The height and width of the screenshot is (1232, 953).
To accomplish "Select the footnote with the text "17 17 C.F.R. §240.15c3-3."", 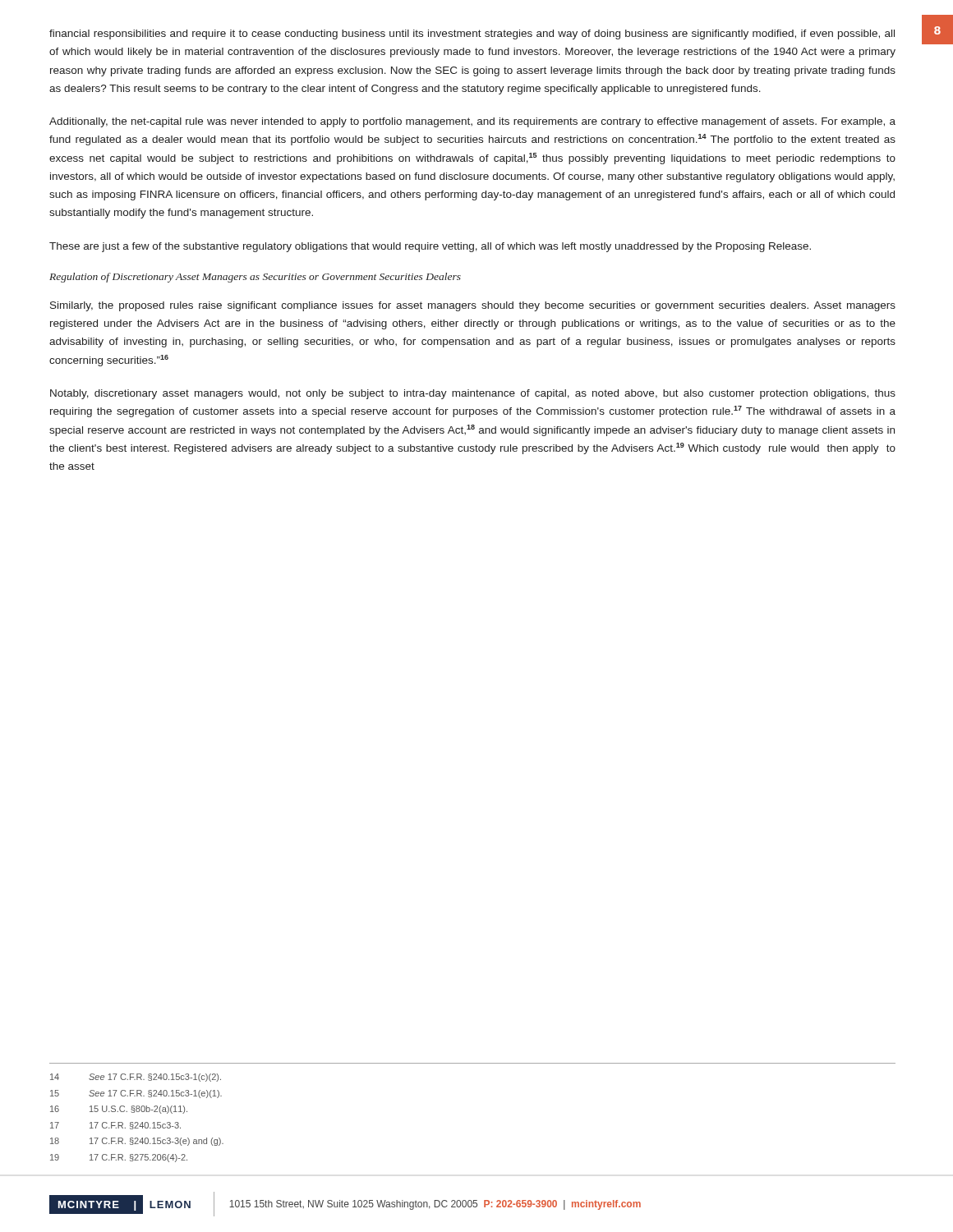I will (115, 1125).
